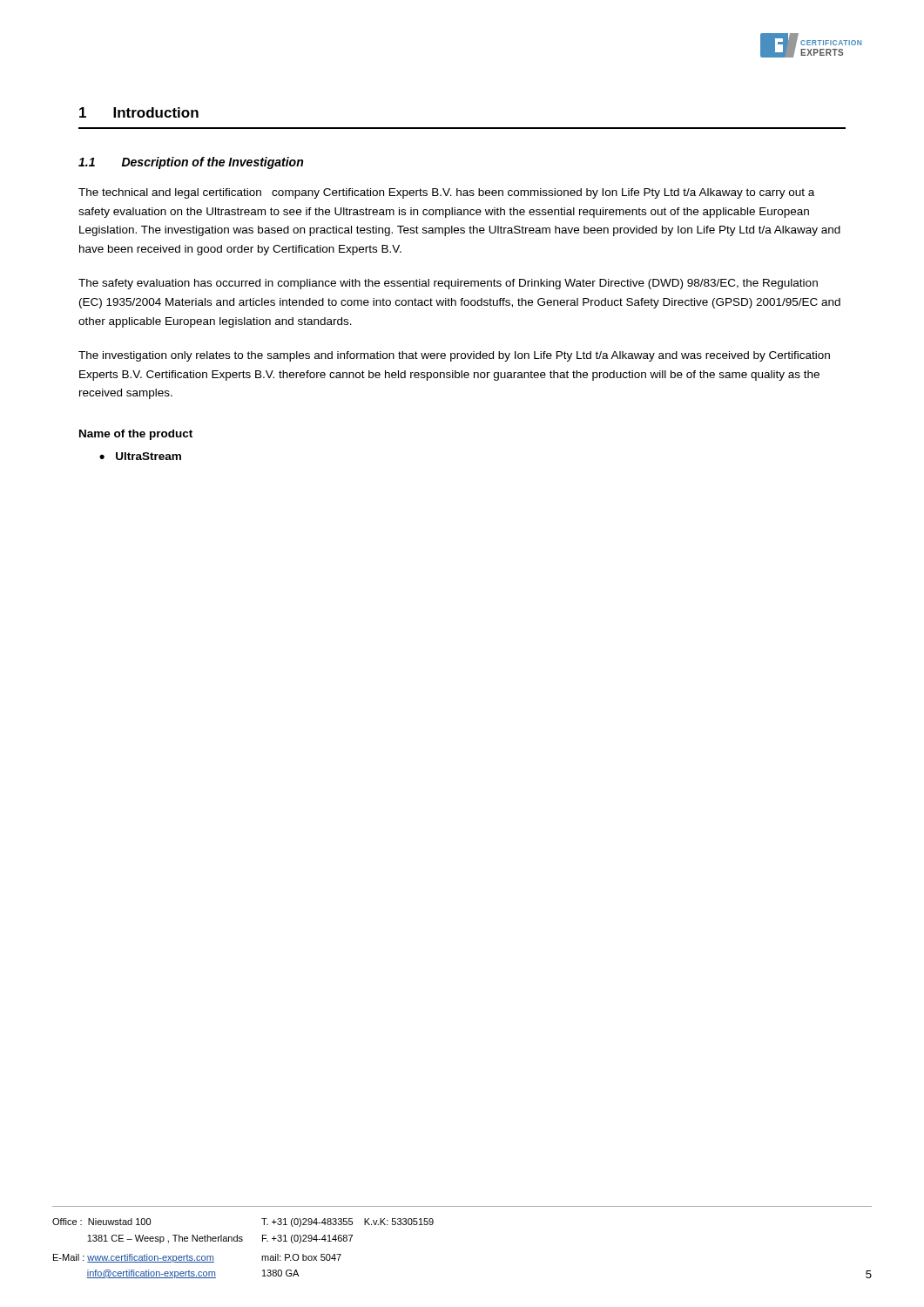Click on the text block that reads "The investigation only relates to"
This screenshot has width=924, height=1307.
[x=454, y=374]
